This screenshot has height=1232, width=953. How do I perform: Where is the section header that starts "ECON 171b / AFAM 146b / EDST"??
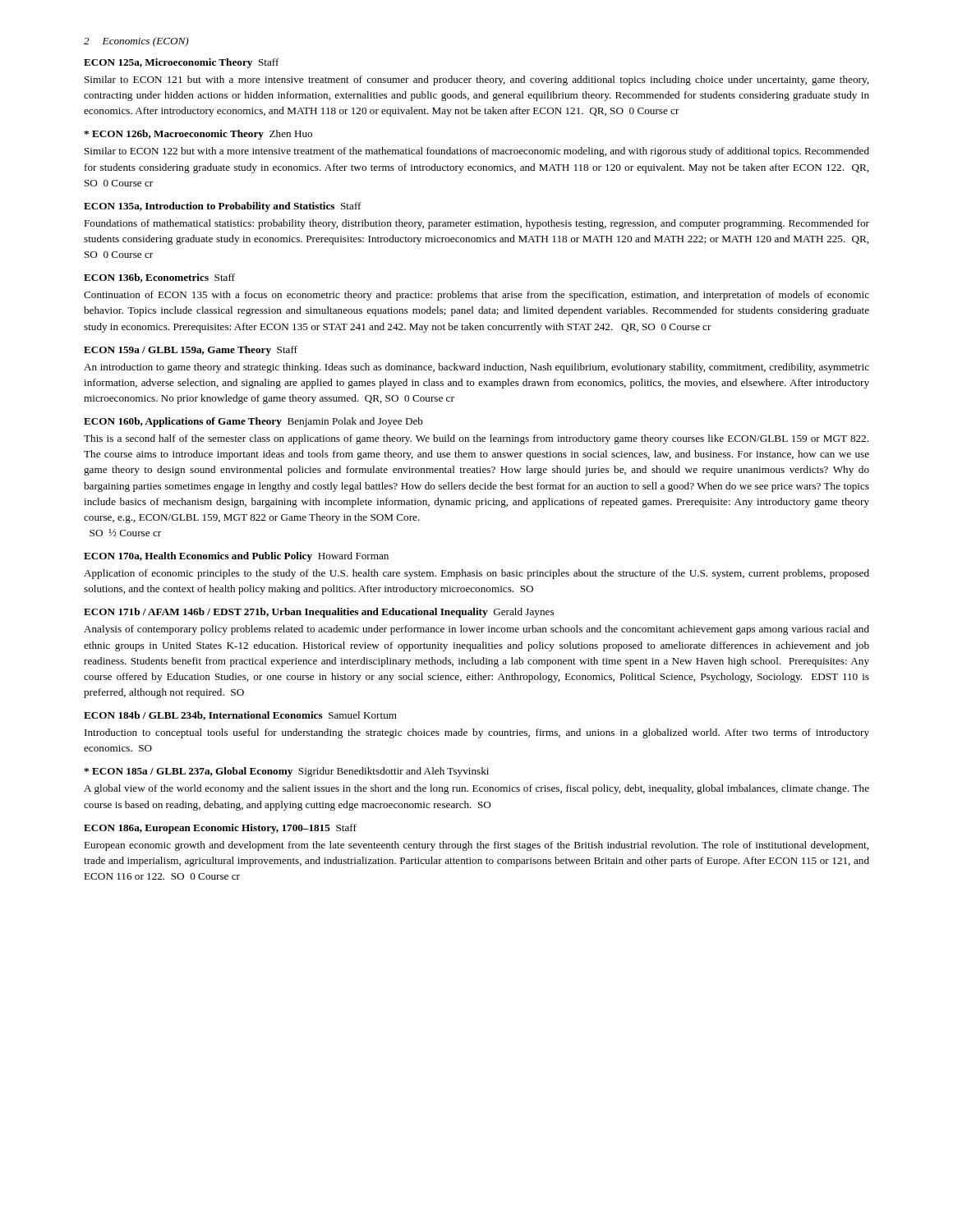476,612
